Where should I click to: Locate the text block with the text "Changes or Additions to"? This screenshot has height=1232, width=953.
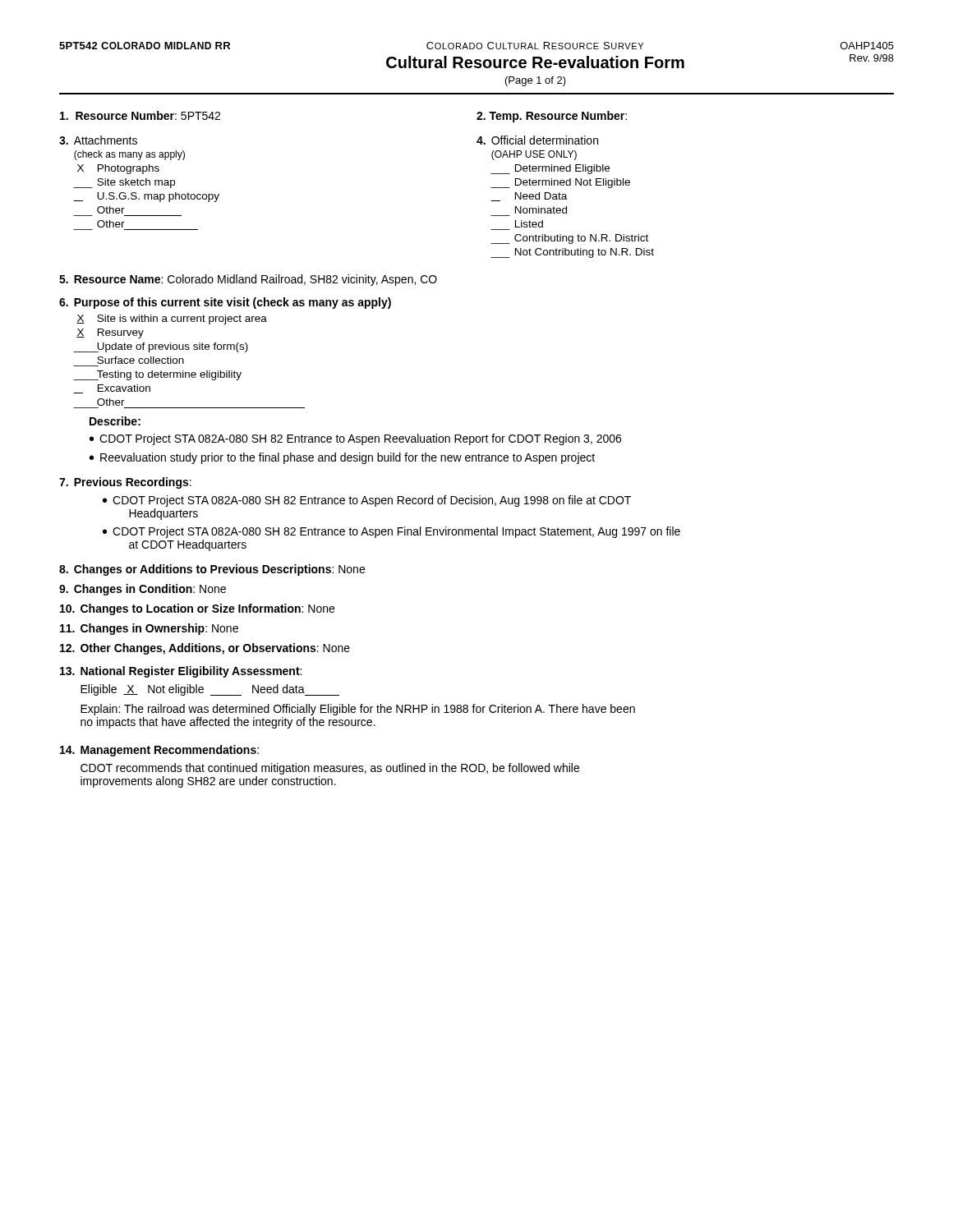[x=212, y=569]
